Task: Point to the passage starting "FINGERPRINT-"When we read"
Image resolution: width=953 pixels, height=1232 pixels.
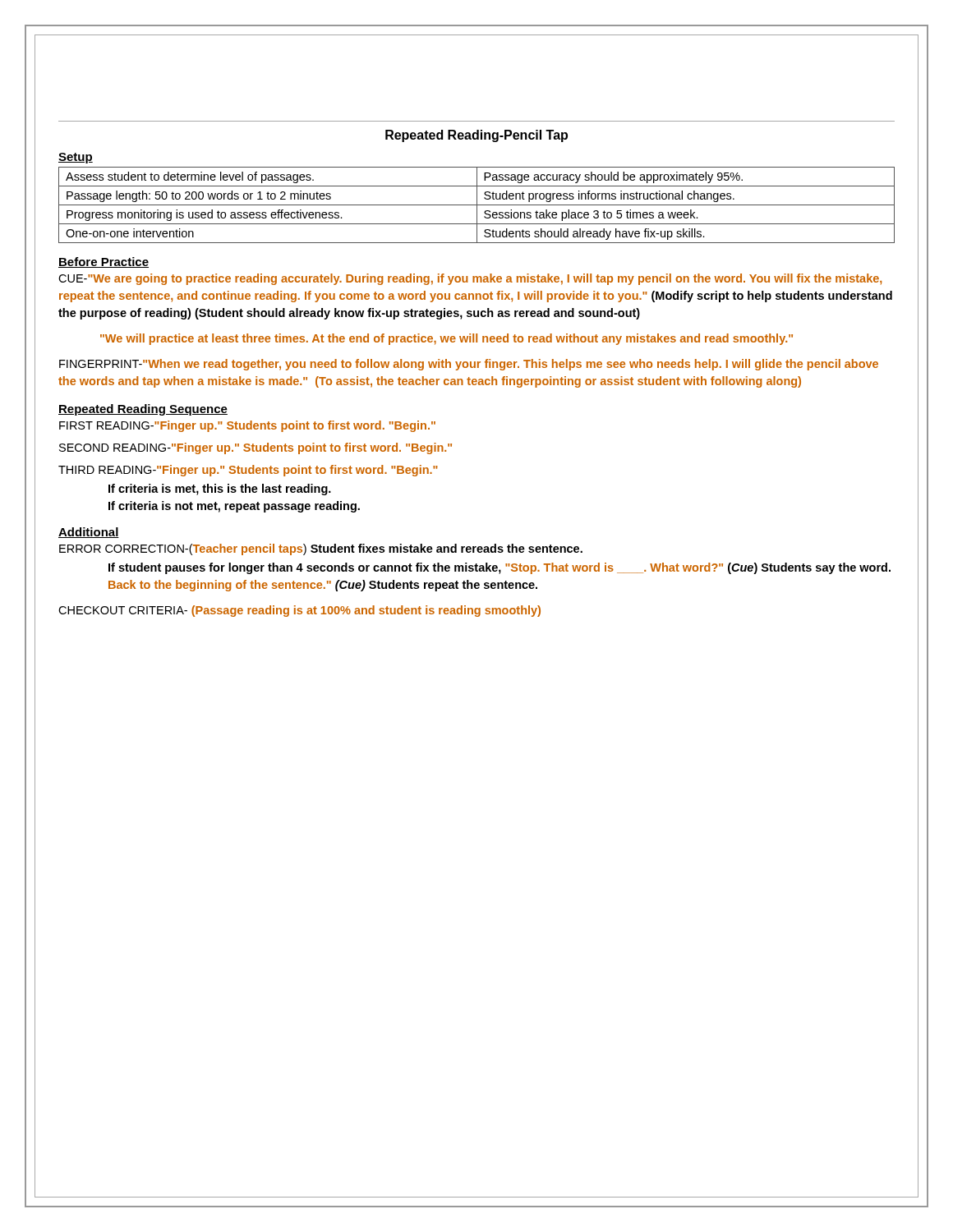Action: click(469, 372)
